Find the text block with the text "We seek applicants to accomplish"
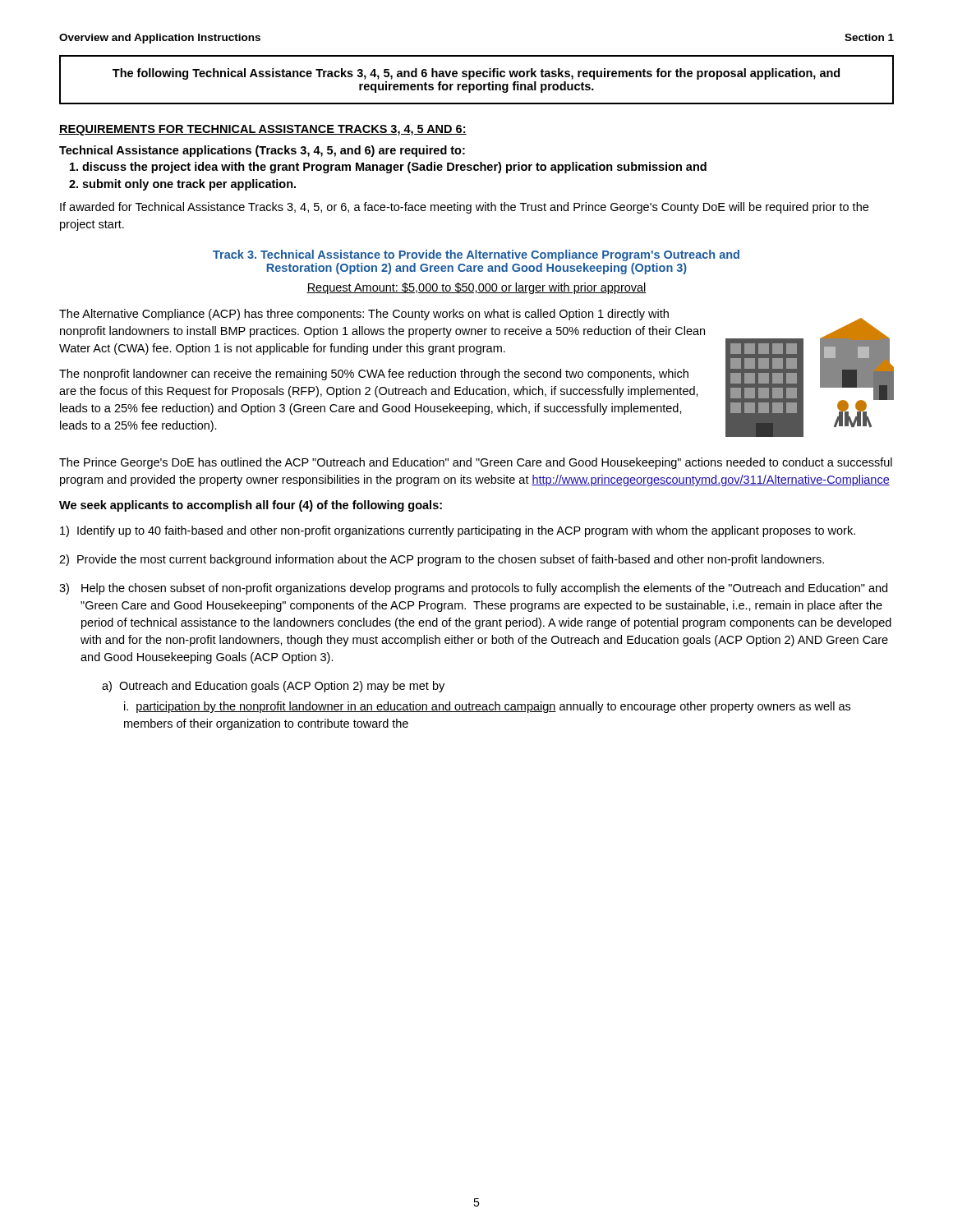Screen dimensions: 1232x953 coord(251,505)
